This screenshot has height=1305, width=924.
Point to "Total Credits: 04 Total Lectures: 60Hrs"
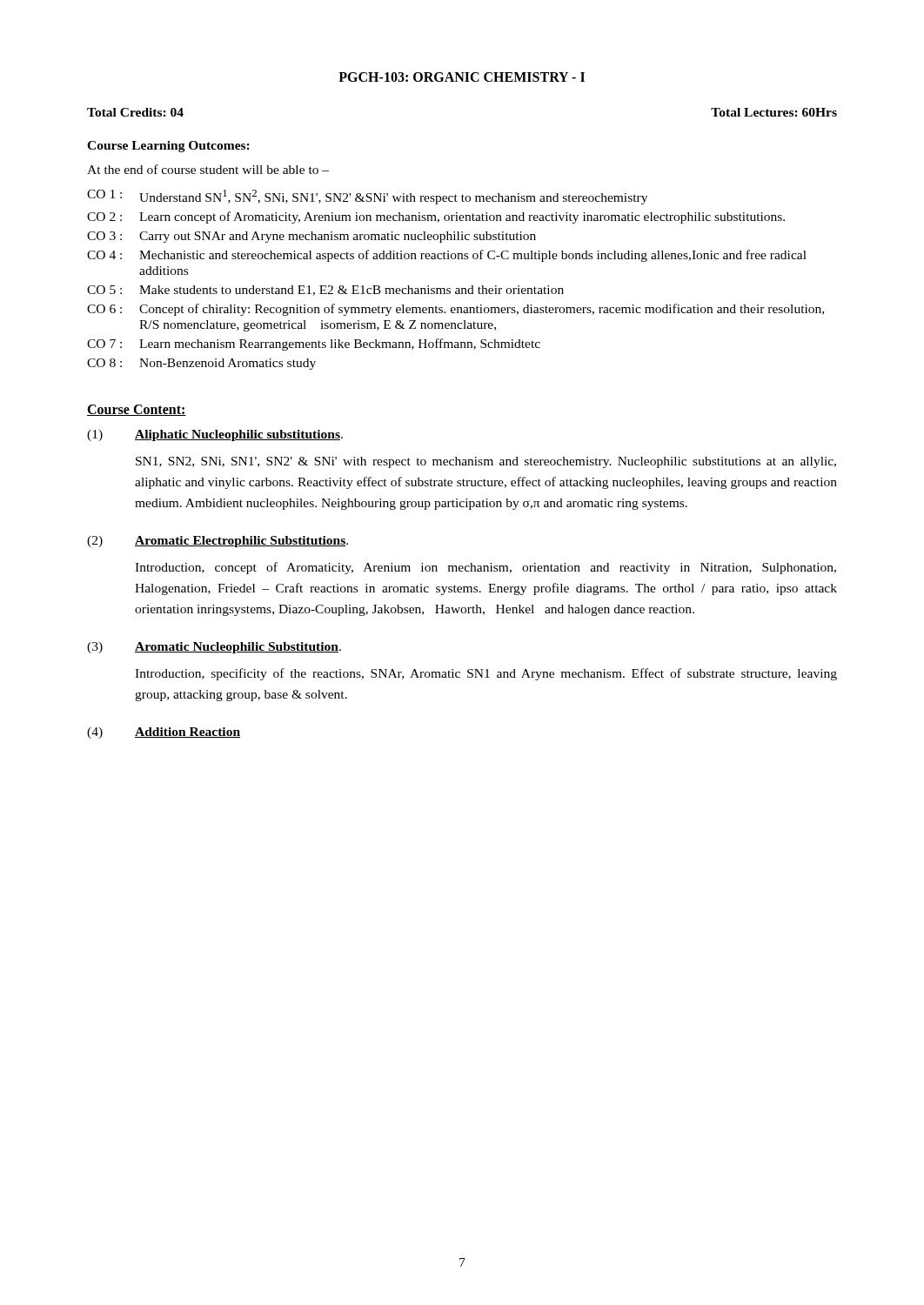135,112
